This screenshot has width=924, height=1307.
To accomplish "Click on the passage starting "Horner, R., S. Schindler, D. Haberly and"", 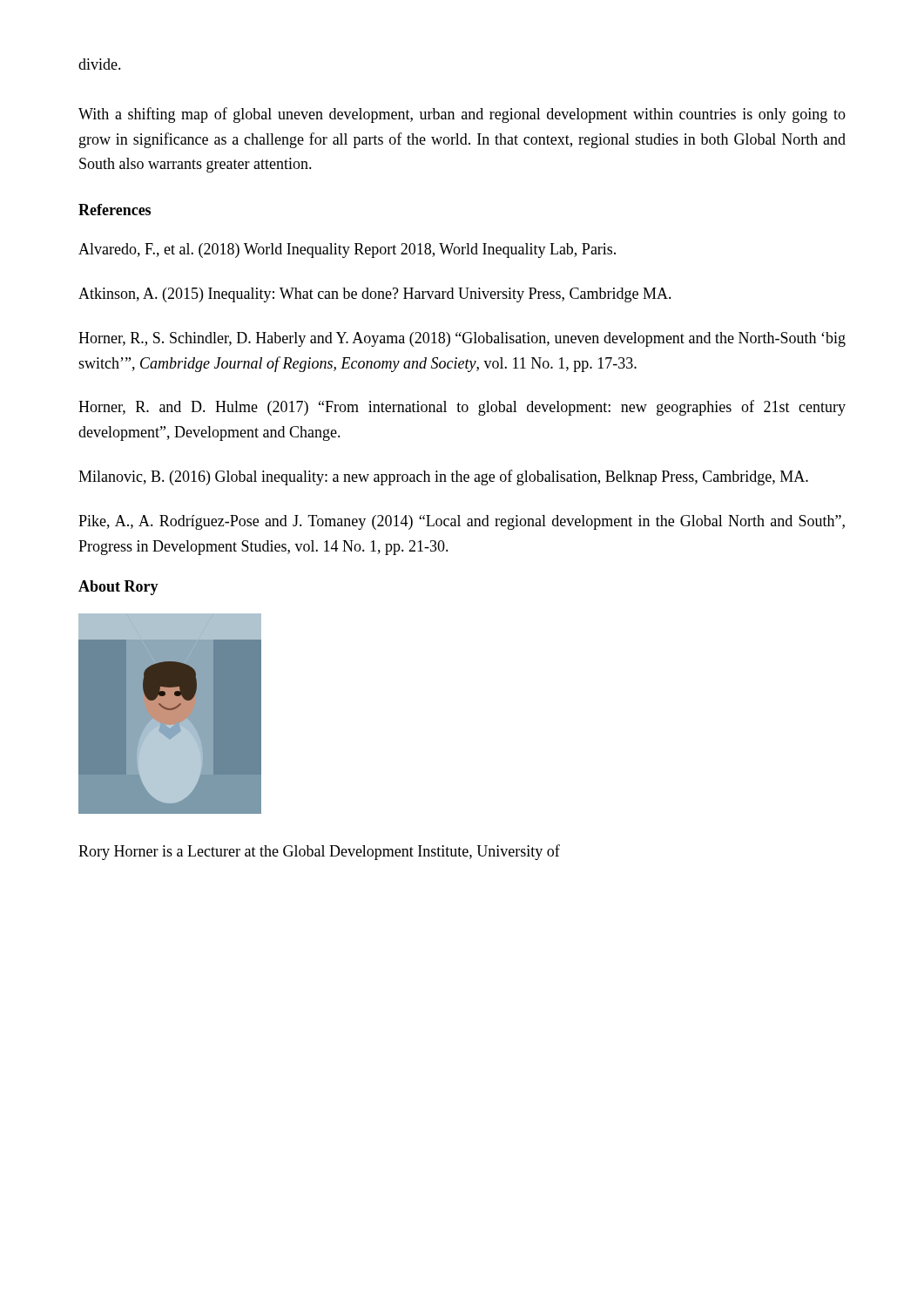I will pos(462,350).
